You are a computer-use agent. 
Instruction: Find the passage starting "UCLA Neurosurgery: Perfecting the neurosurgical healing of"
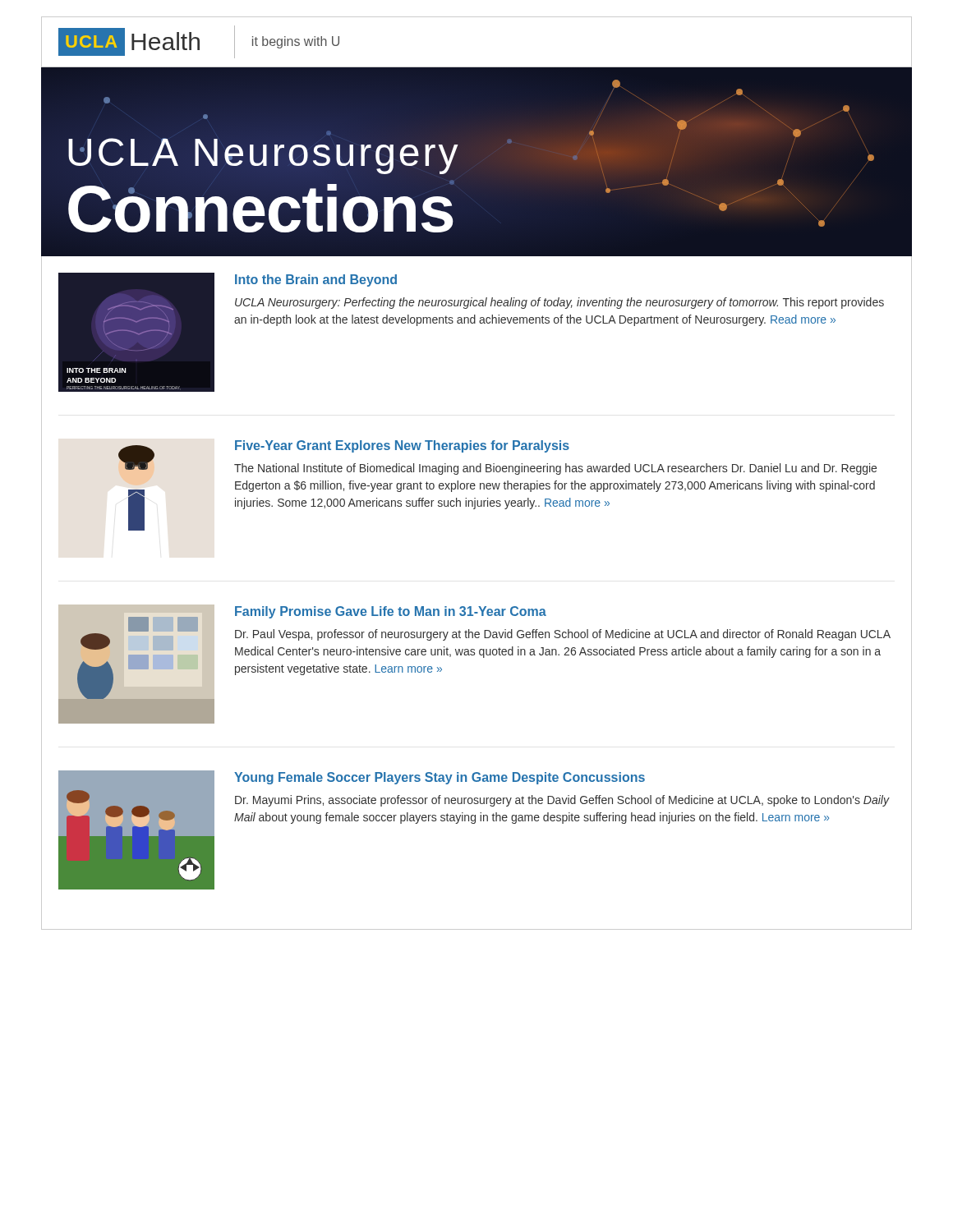[559, 311]
